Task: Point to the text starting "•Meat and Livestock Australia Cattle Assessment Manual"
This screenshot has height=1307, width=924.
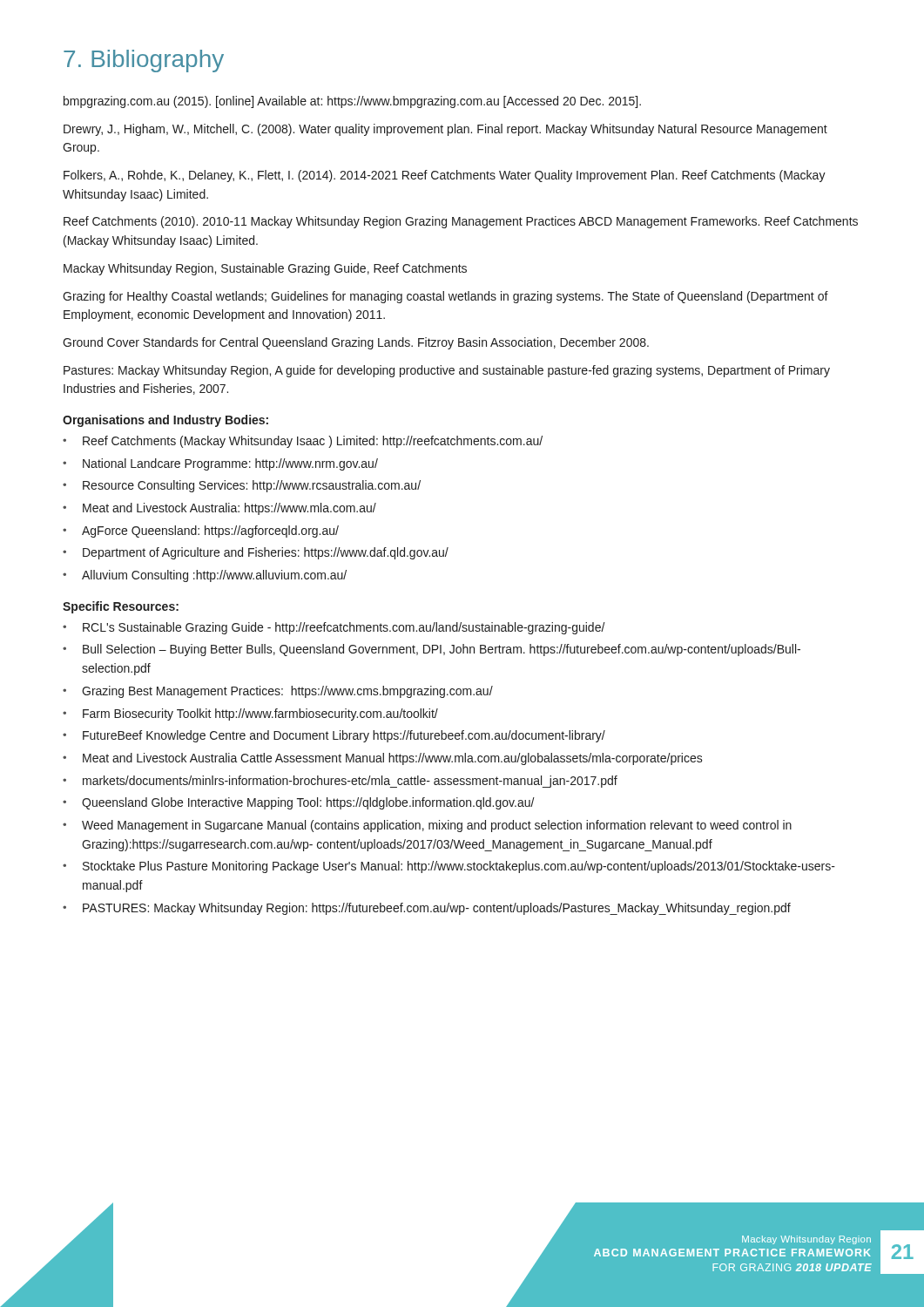Action: coord(462,759)
